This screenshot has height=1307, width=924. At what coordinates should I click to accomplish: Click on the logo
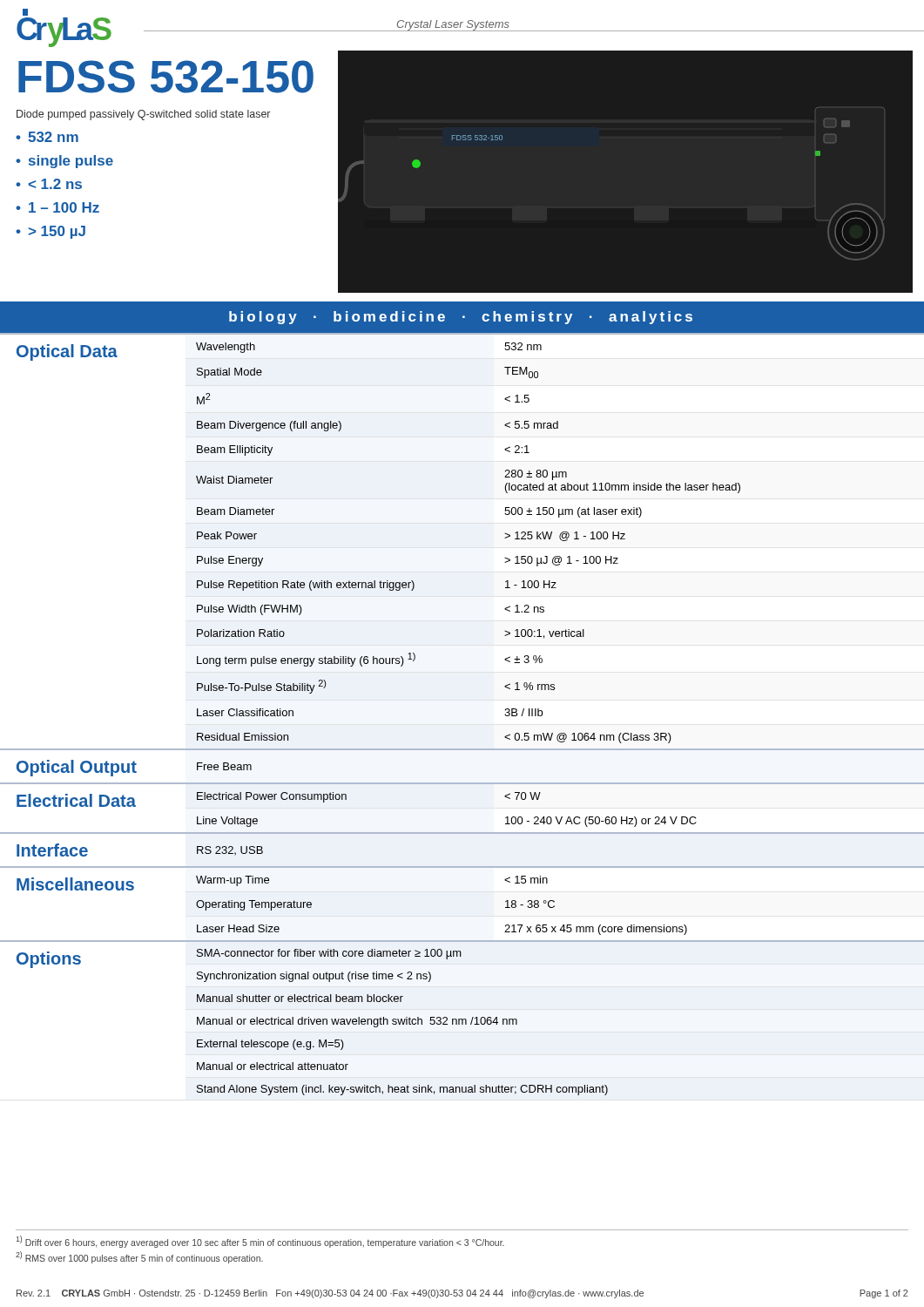pos(79,29)
